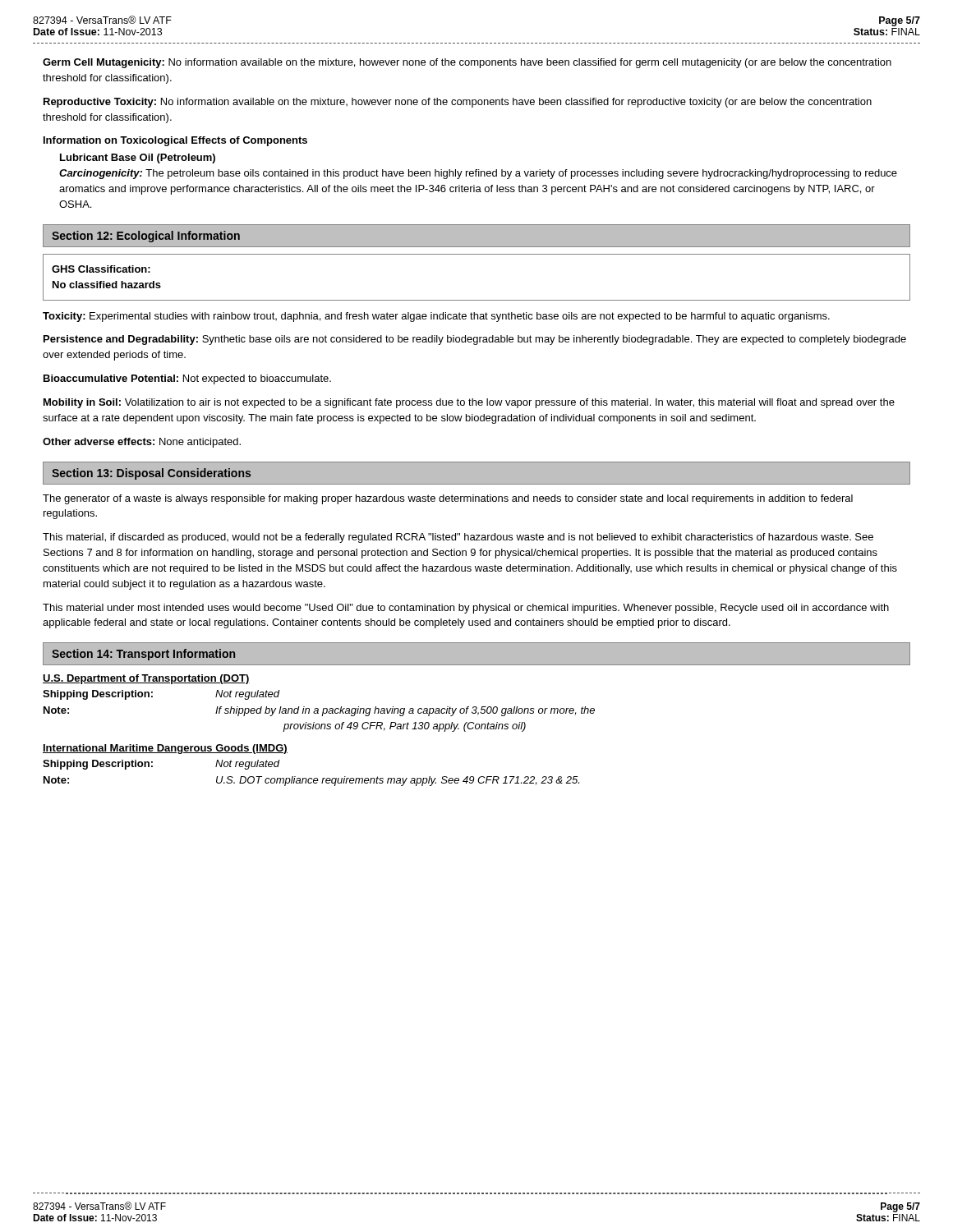
Task: Point to the block starting "Bioaccumulative Potential: Not"
Action: pos(187,378)
